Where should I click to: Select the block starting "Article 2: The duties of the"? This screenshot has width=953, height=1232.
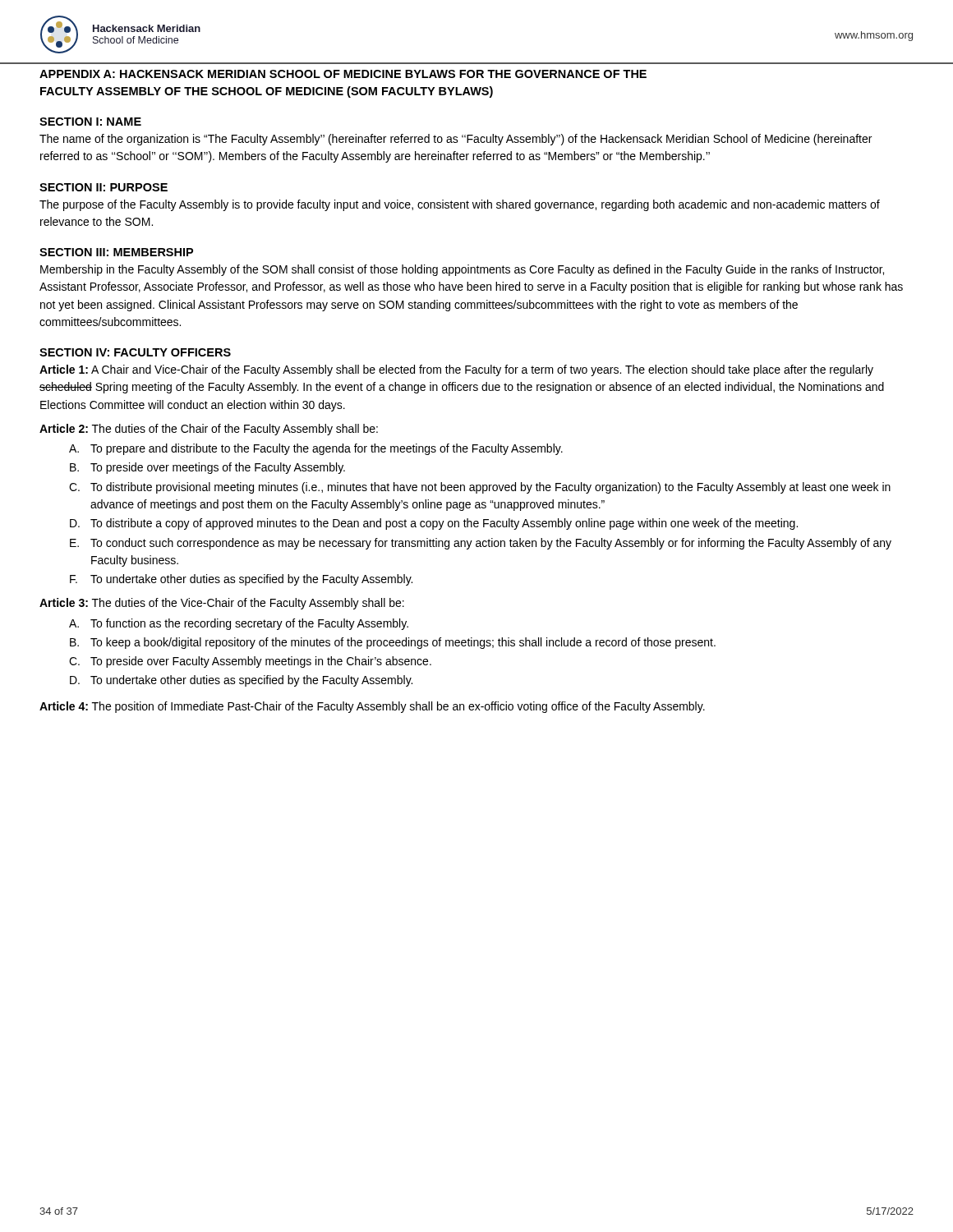[209, 429]
